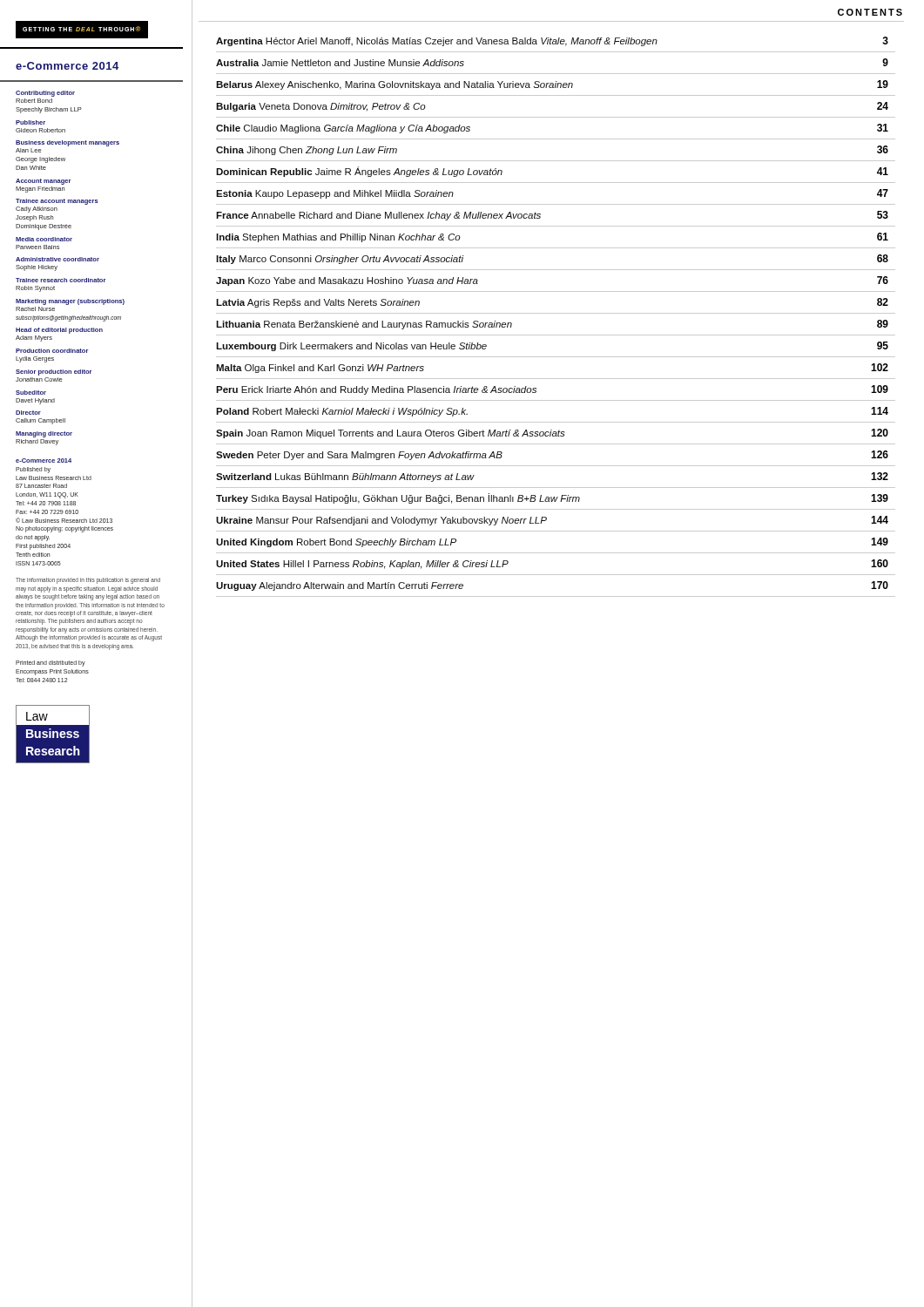Select the region starting "Subeditor Davet Hyland"
The image size is (924, 1307).
click(x=31, y=393)
